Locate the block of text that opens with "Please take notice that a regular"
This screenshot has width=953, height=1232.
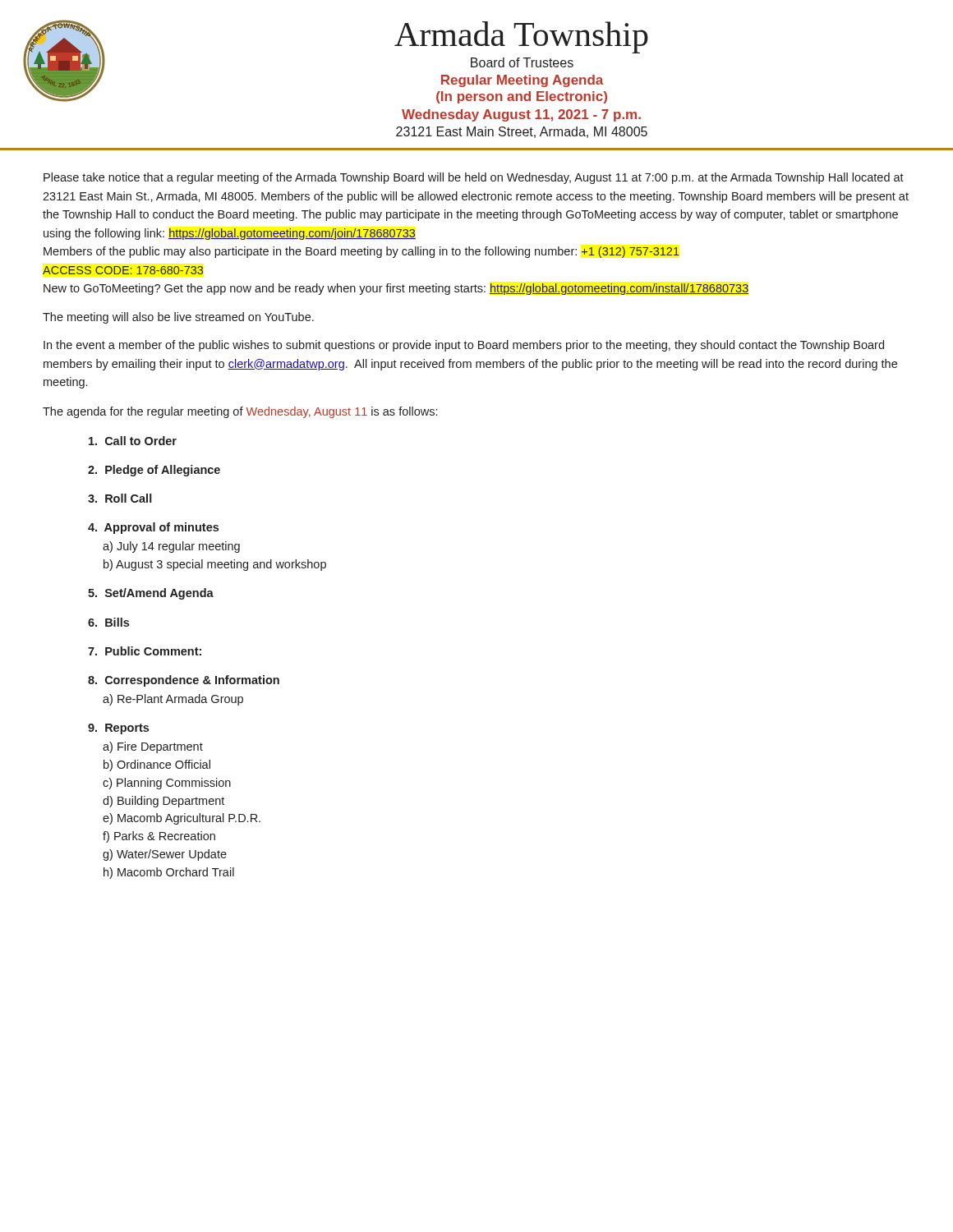coord(474,178)
